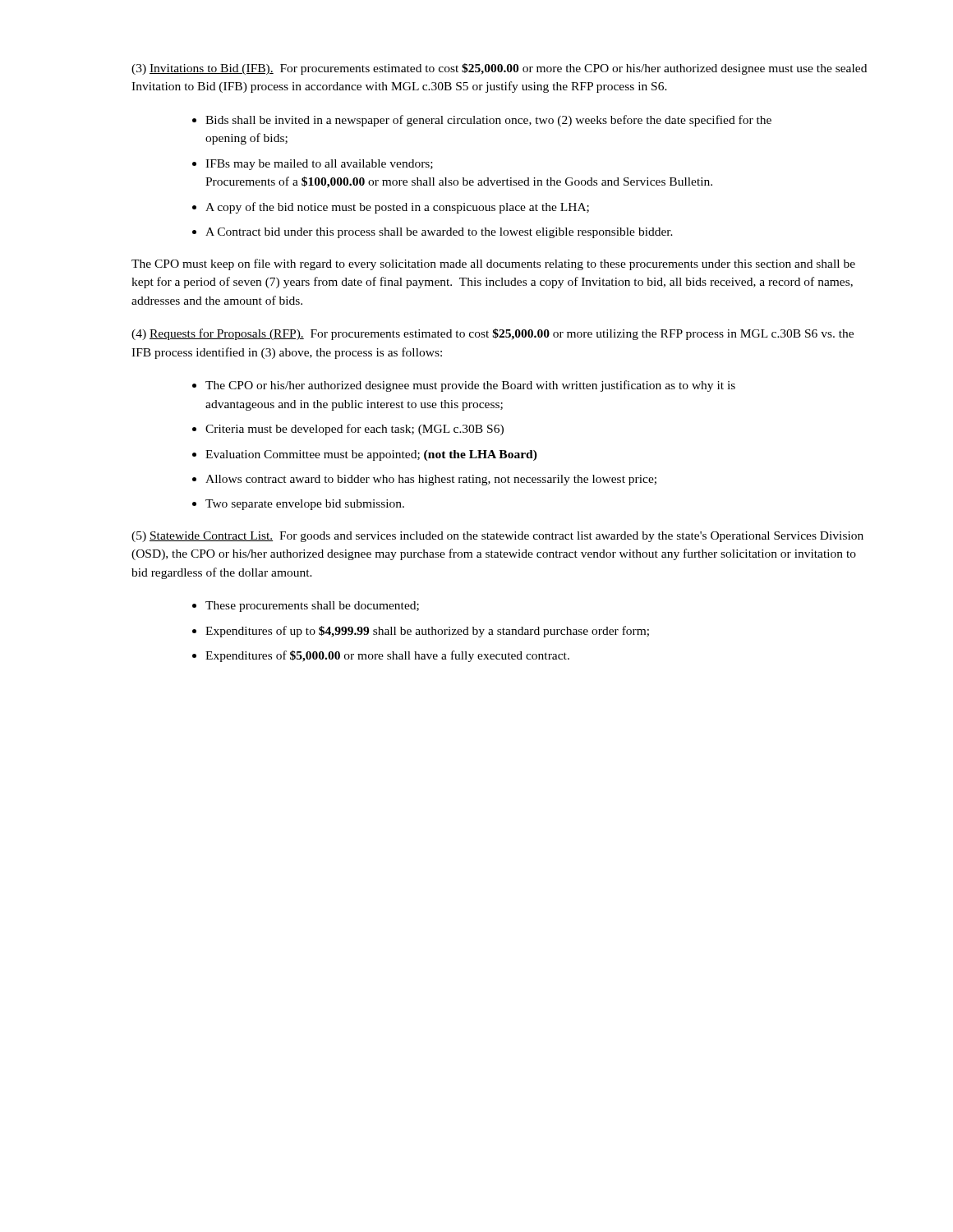The image size is (953, 1232).
Task: Find the list item that reads "Bids shall be invited in a"
Action: click(489, 129)
